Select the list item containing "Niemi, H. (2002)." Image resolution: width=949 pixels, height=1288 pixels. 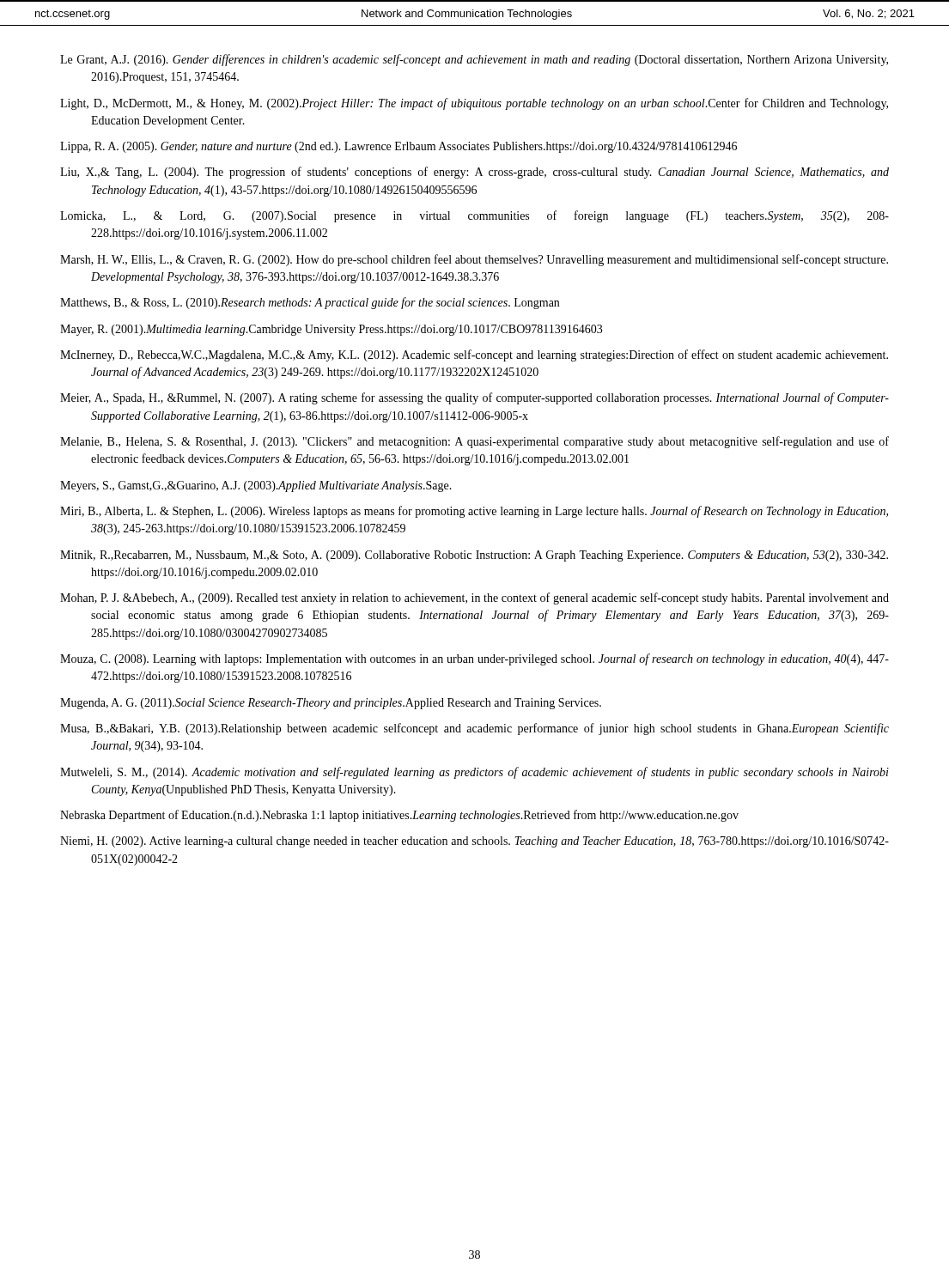(474, 850)
